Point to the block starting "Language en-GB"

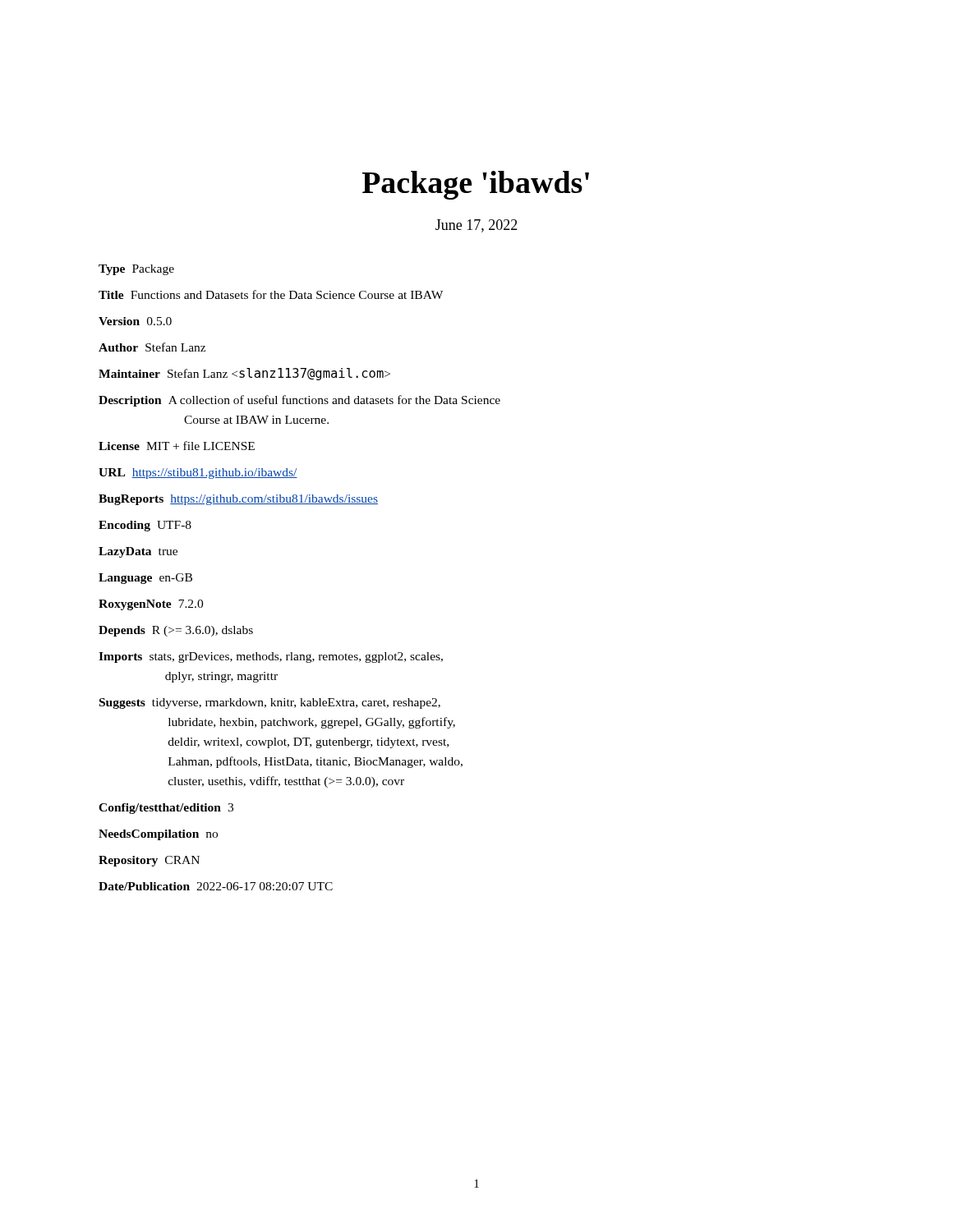pos(146,578)
